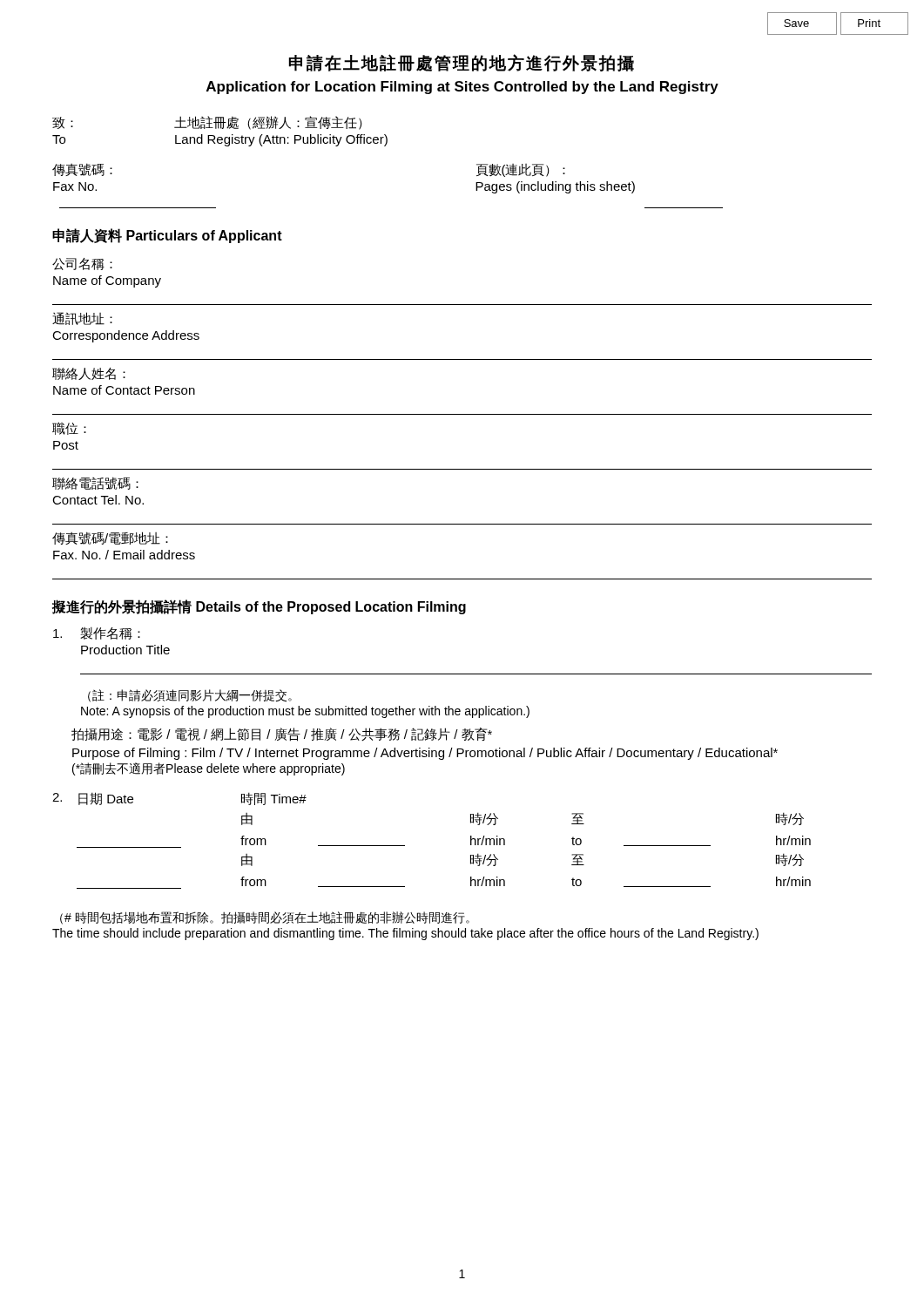
Task: Point to the block starting "聯絡人姓名： Name of Contact Person"
Action: pos(89,374)
